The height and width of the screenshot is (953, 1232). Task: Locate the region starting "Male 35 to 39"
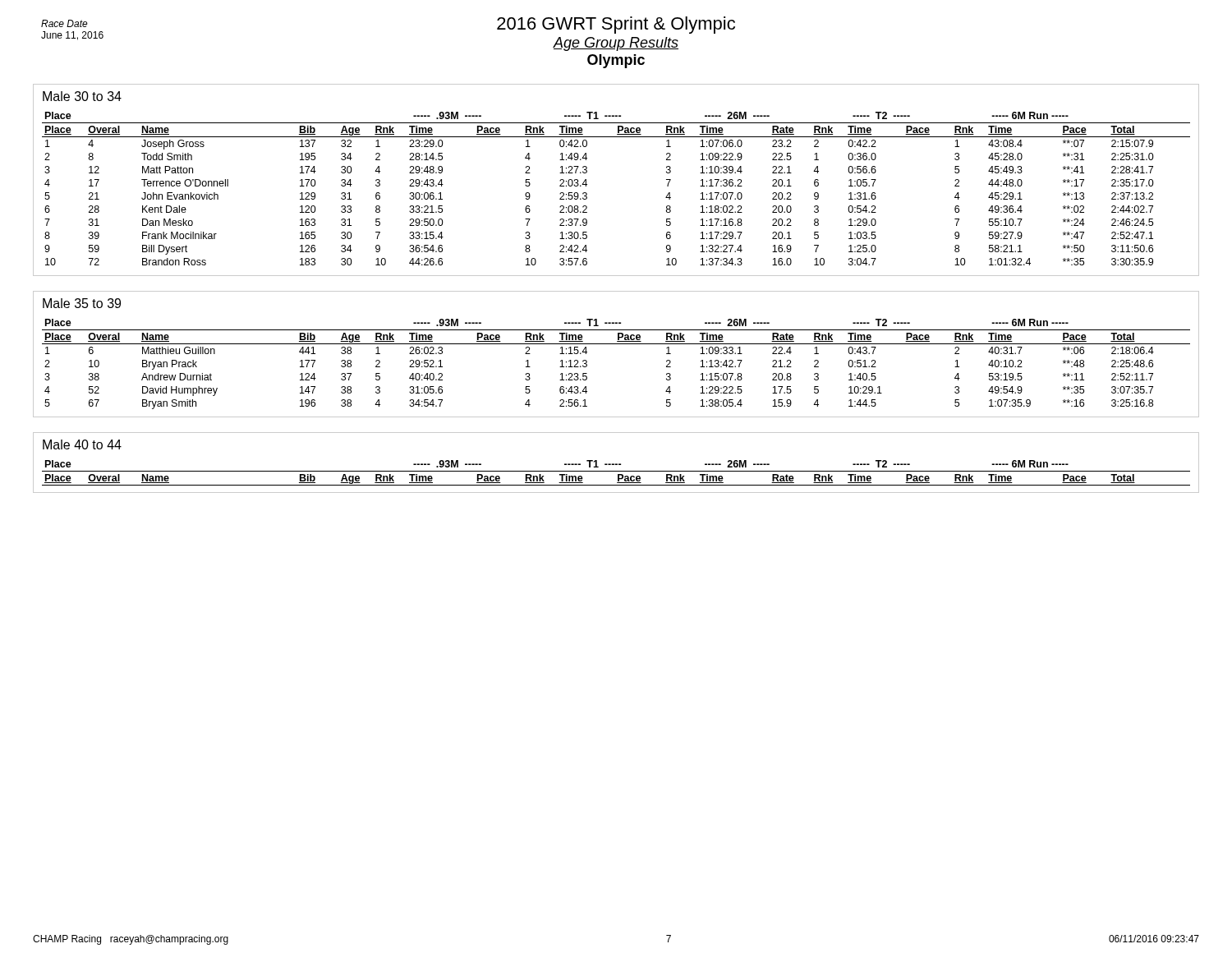[82, 304]
